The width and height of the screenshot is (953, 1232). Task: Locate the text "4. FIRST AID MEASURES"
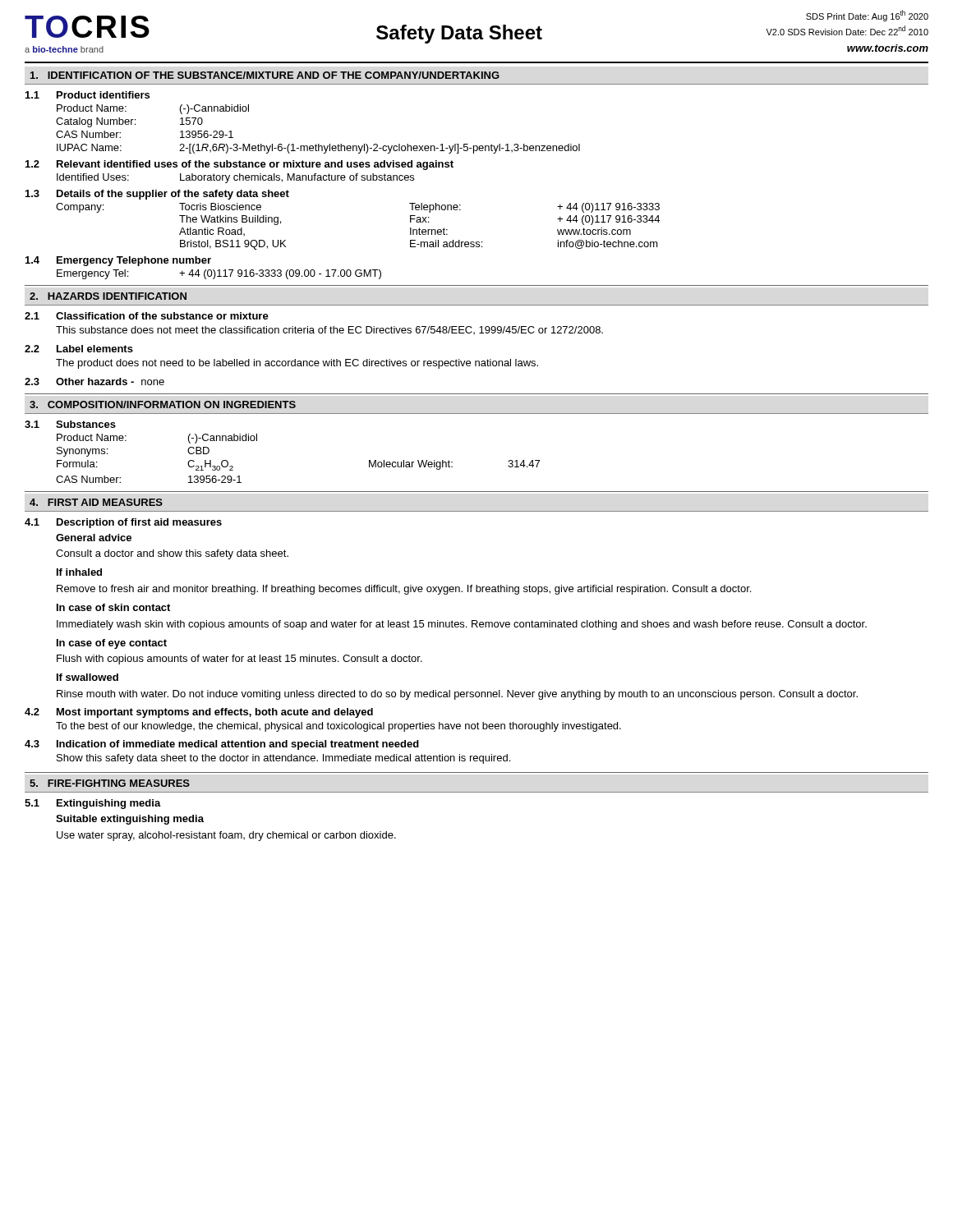(x=96, y=502)
